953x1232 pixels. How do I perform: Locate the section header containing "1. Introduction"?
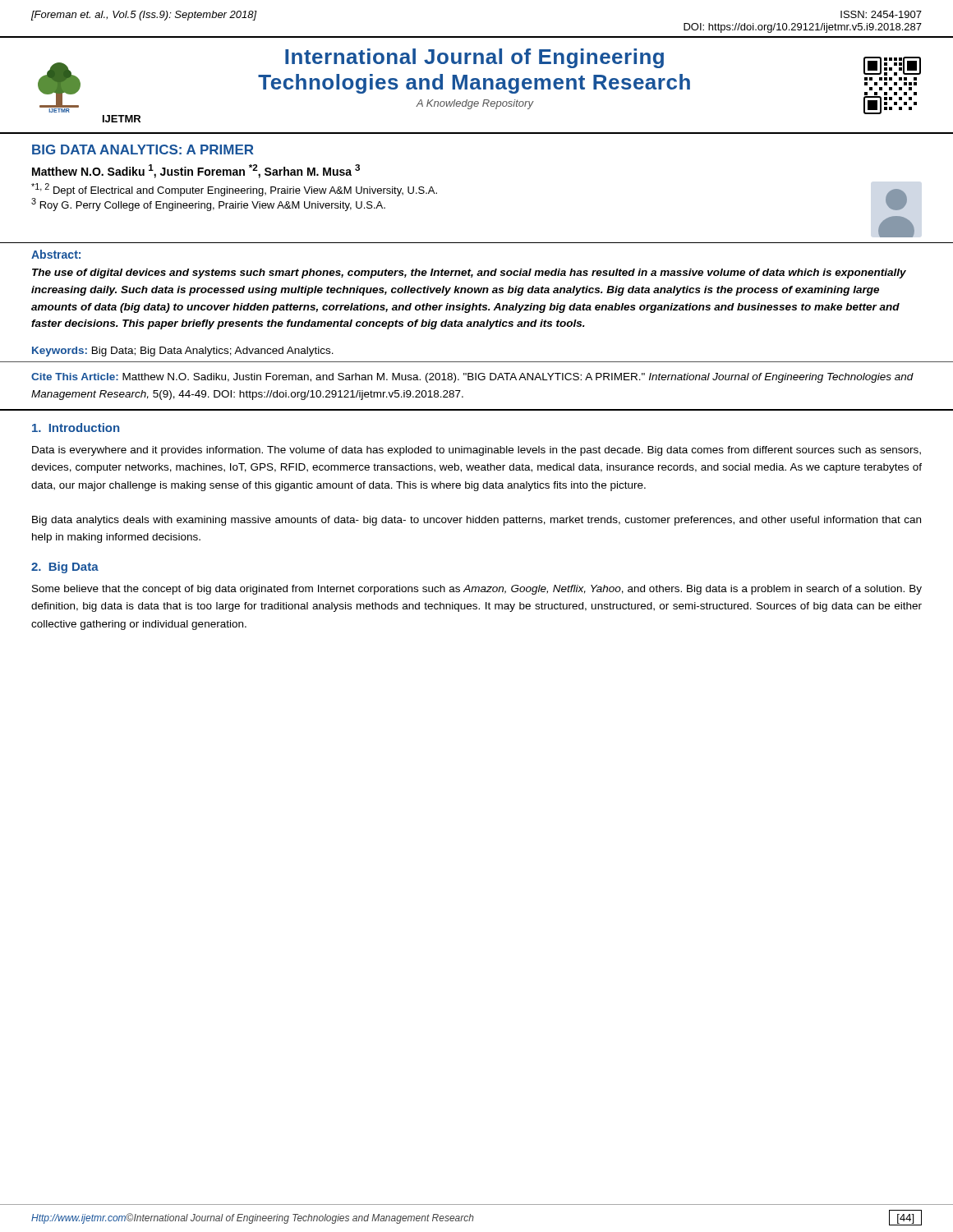pos(76,427)
